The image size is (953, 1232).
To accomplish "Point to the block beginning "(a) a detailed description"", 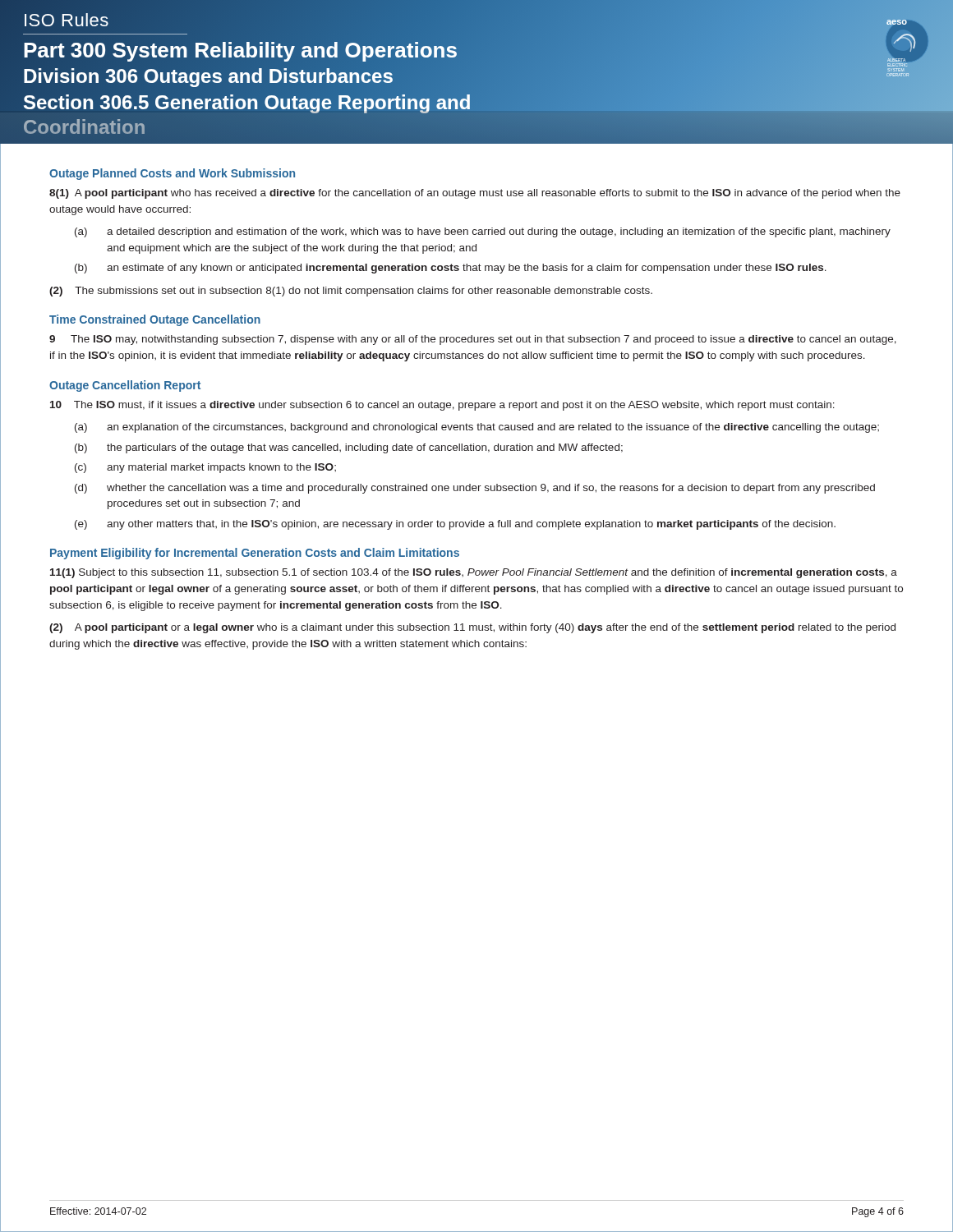I will pyautogui.click(x=489, y=240).
